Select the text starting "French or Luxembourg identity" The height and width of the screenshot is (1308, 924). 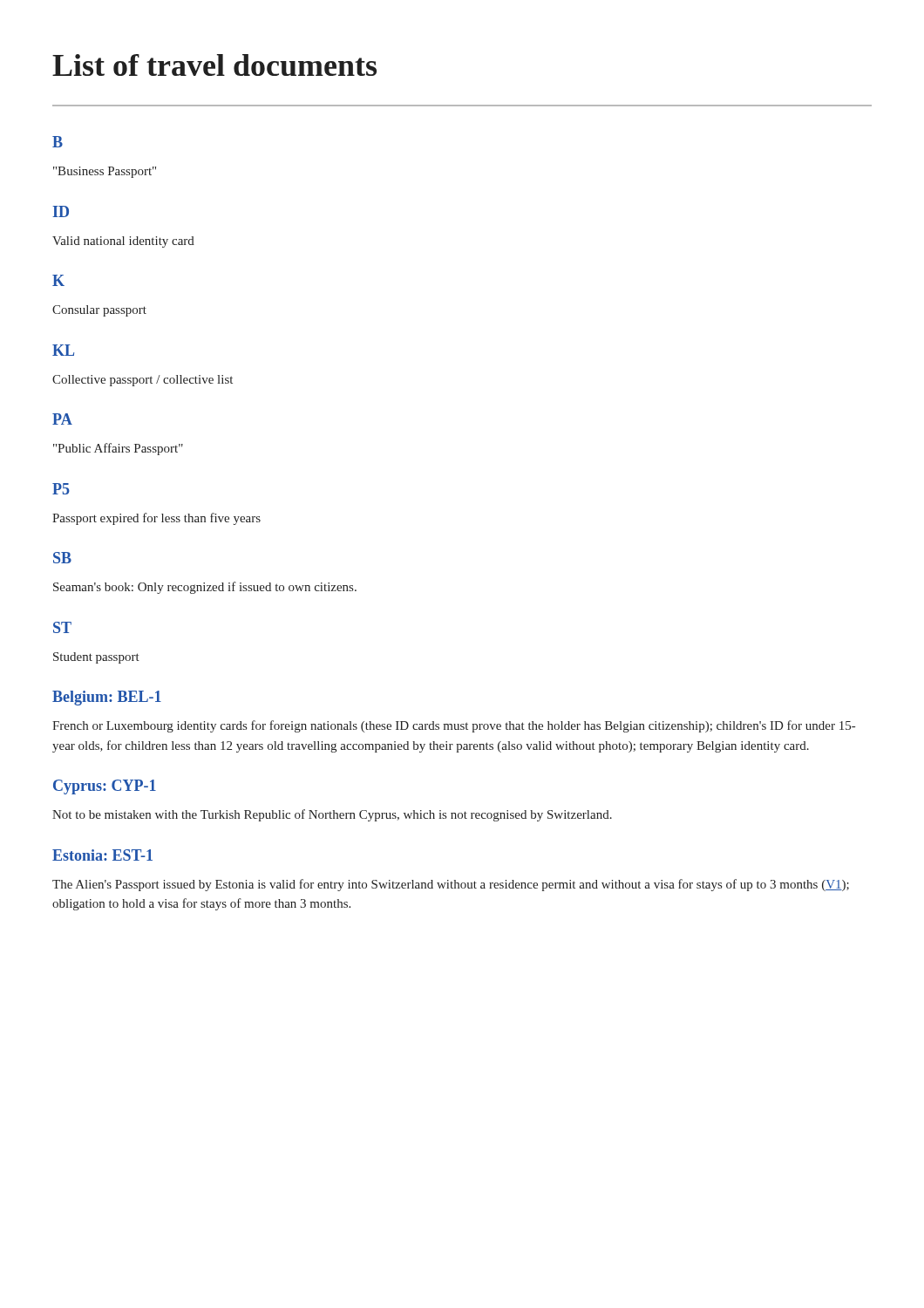pos(454,735)
